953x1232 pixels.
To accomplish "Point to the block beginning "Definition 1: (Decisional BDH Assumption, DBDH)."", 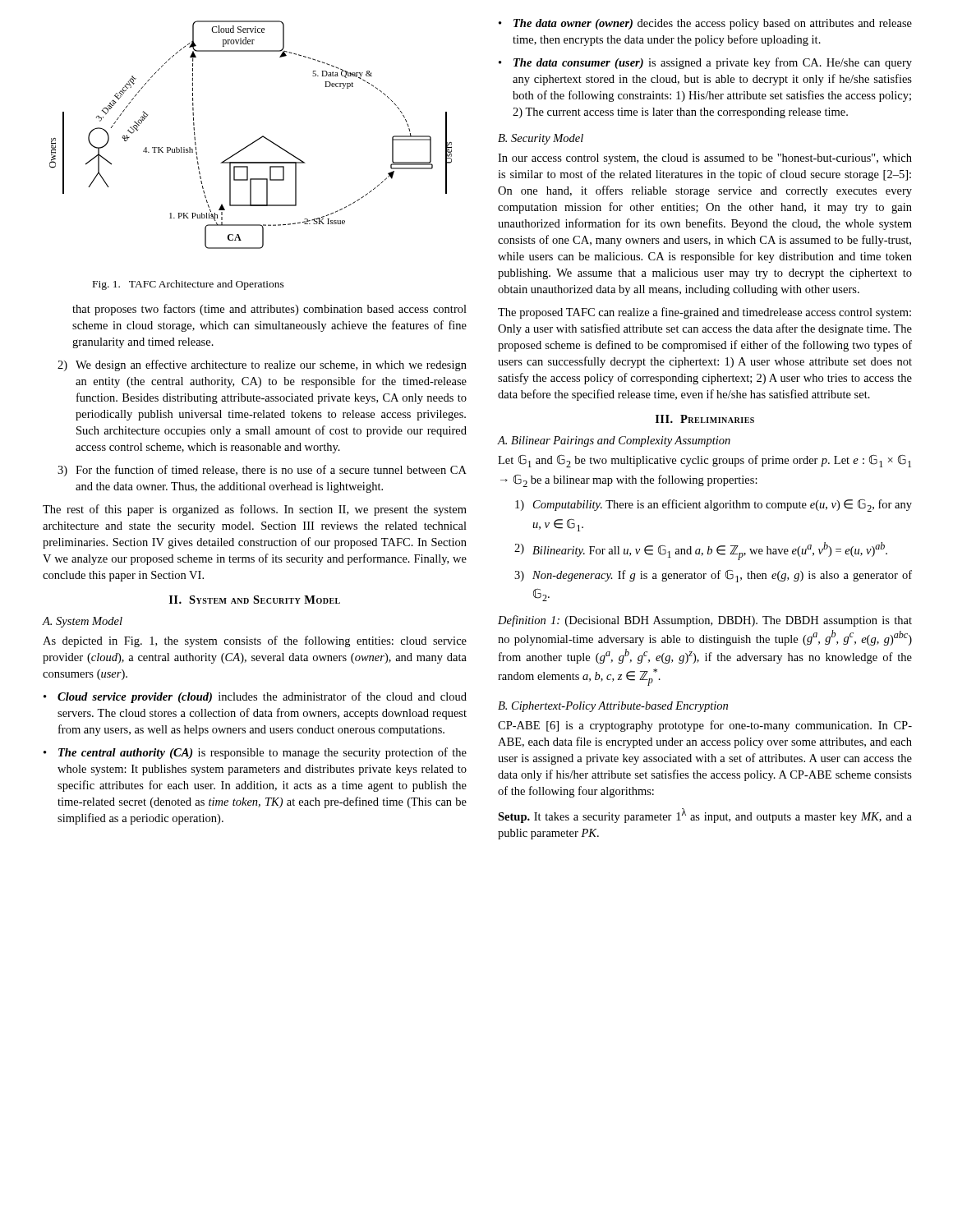I will coord(705,650).
